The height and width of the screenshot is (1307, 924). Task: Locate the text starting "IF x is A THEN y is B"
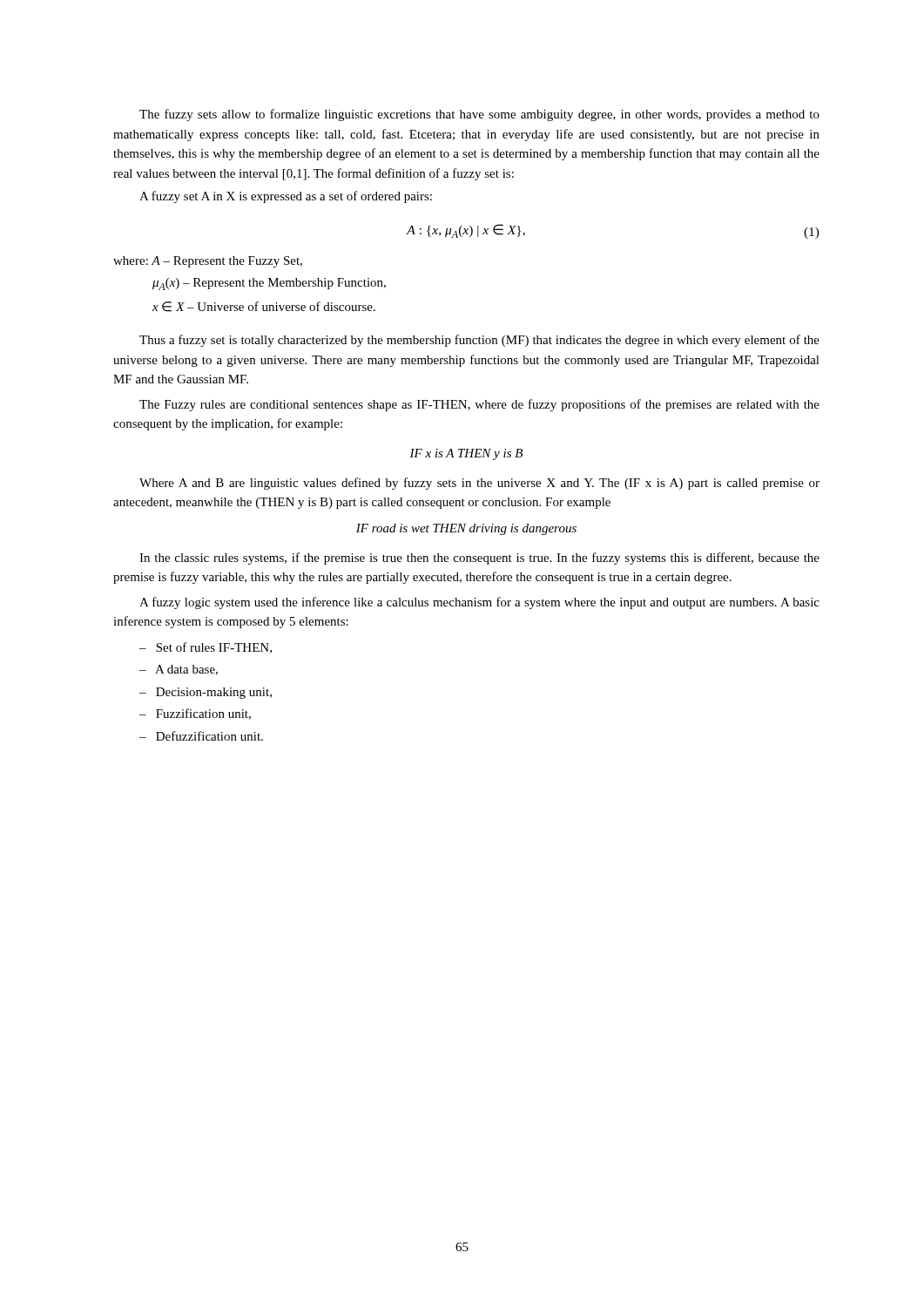tap(466, 454)
